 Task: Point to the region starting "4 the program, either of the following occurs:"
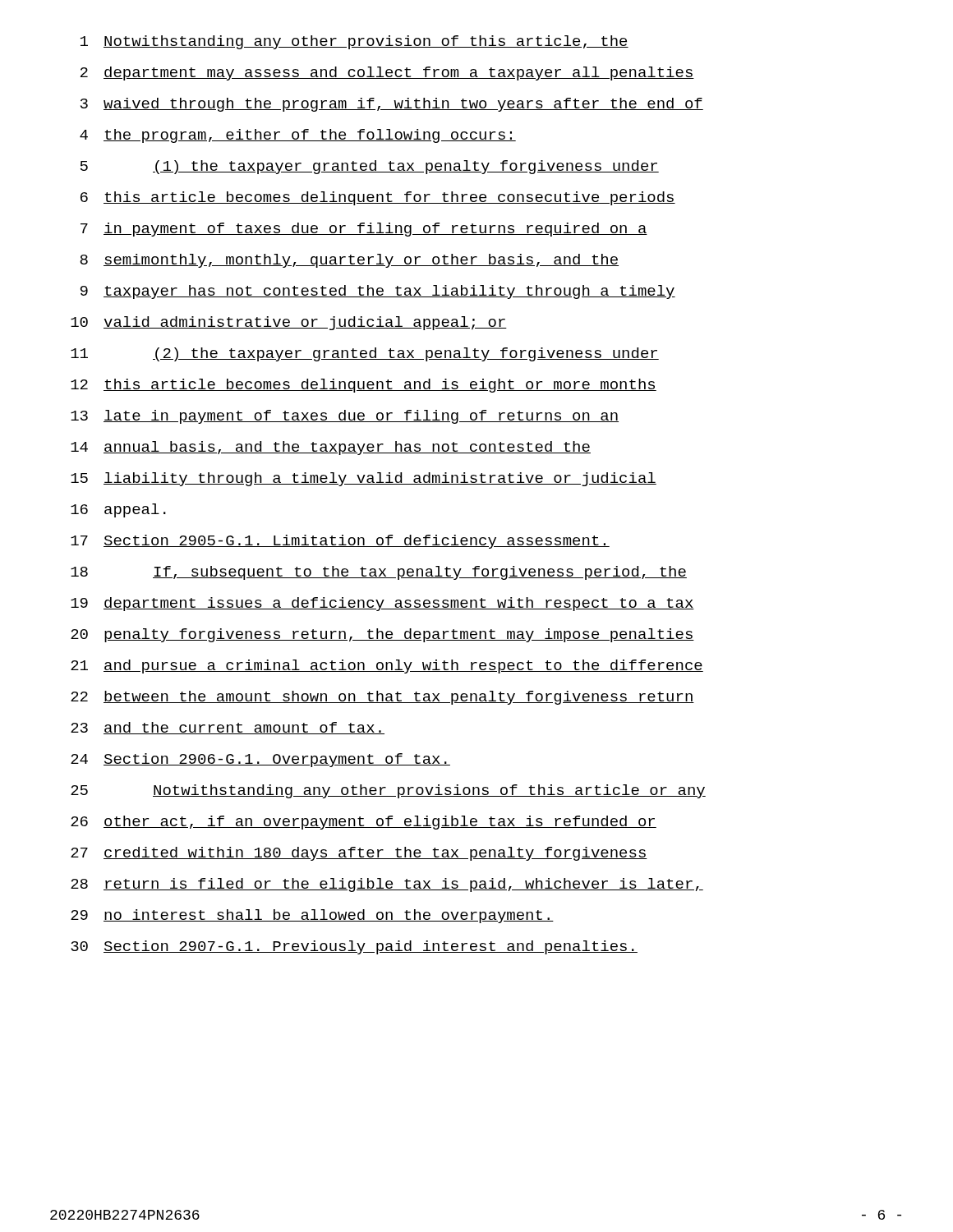click(x=476, y=136)
